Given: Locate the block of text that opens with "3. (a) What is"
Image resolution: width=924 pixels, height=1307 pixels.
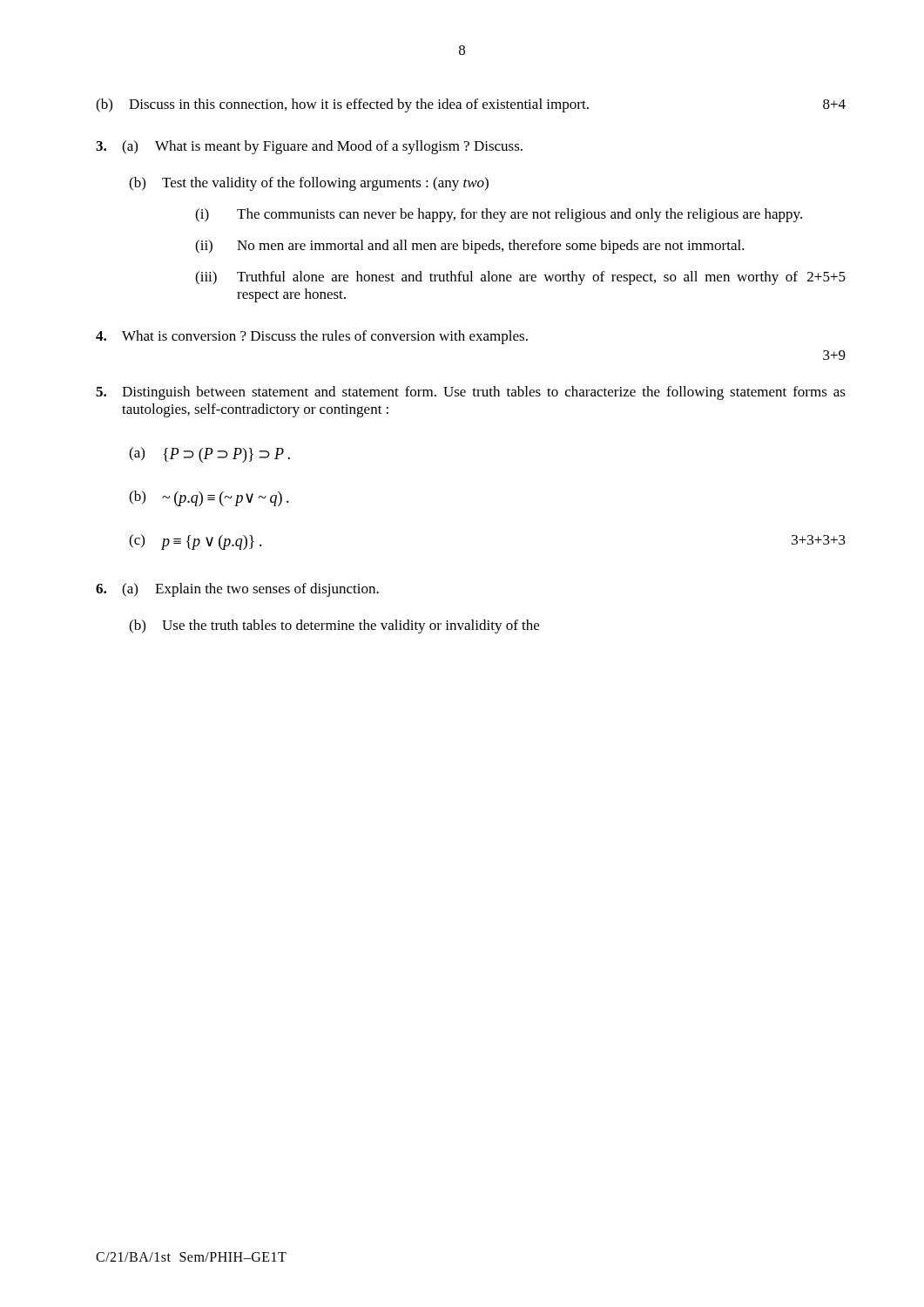Looking at the screenshot, I should 471,146.
